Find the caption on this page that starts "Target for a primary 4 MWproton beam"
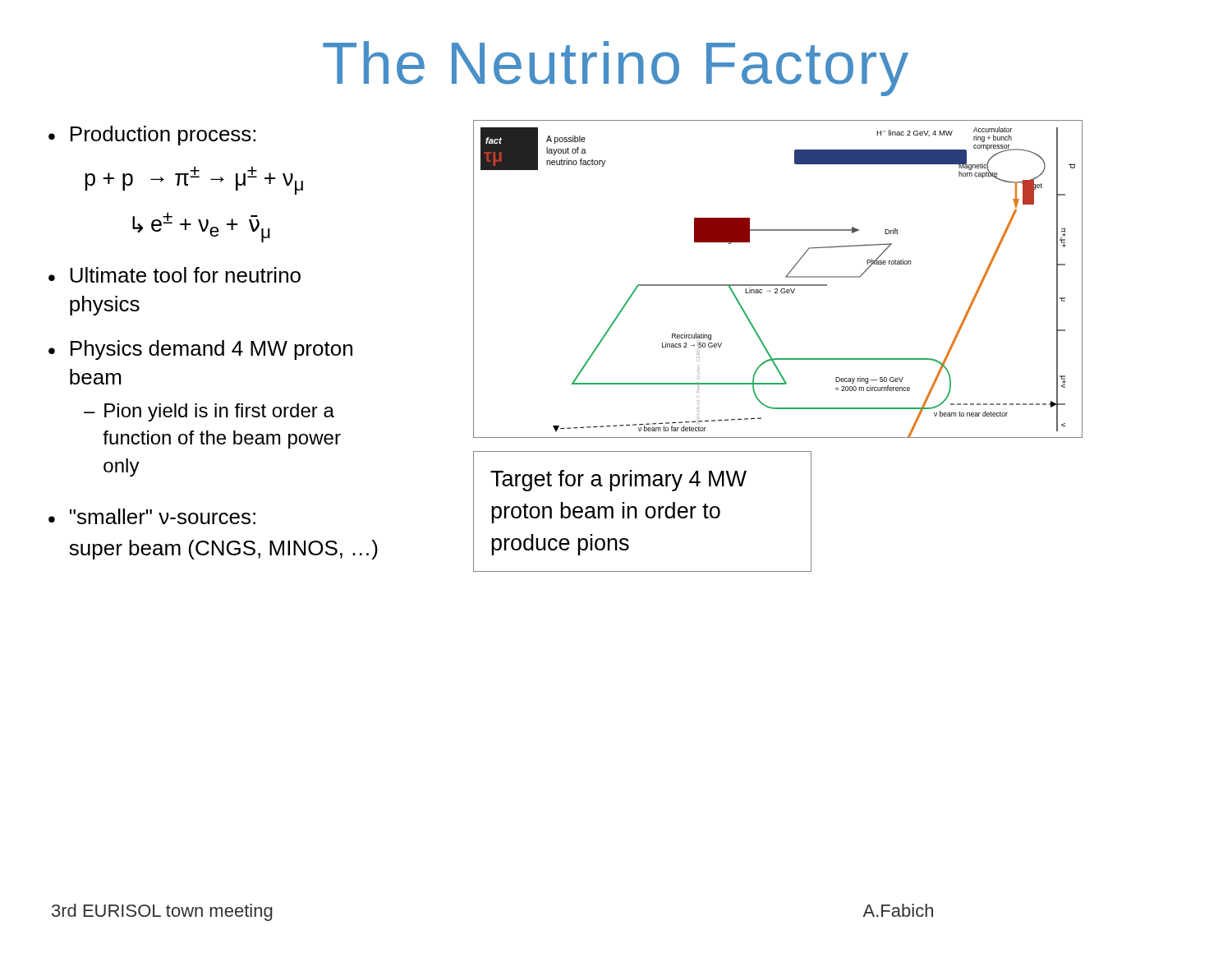The image size is (1232, 953). pyautogui.click(x=619, y=511)
